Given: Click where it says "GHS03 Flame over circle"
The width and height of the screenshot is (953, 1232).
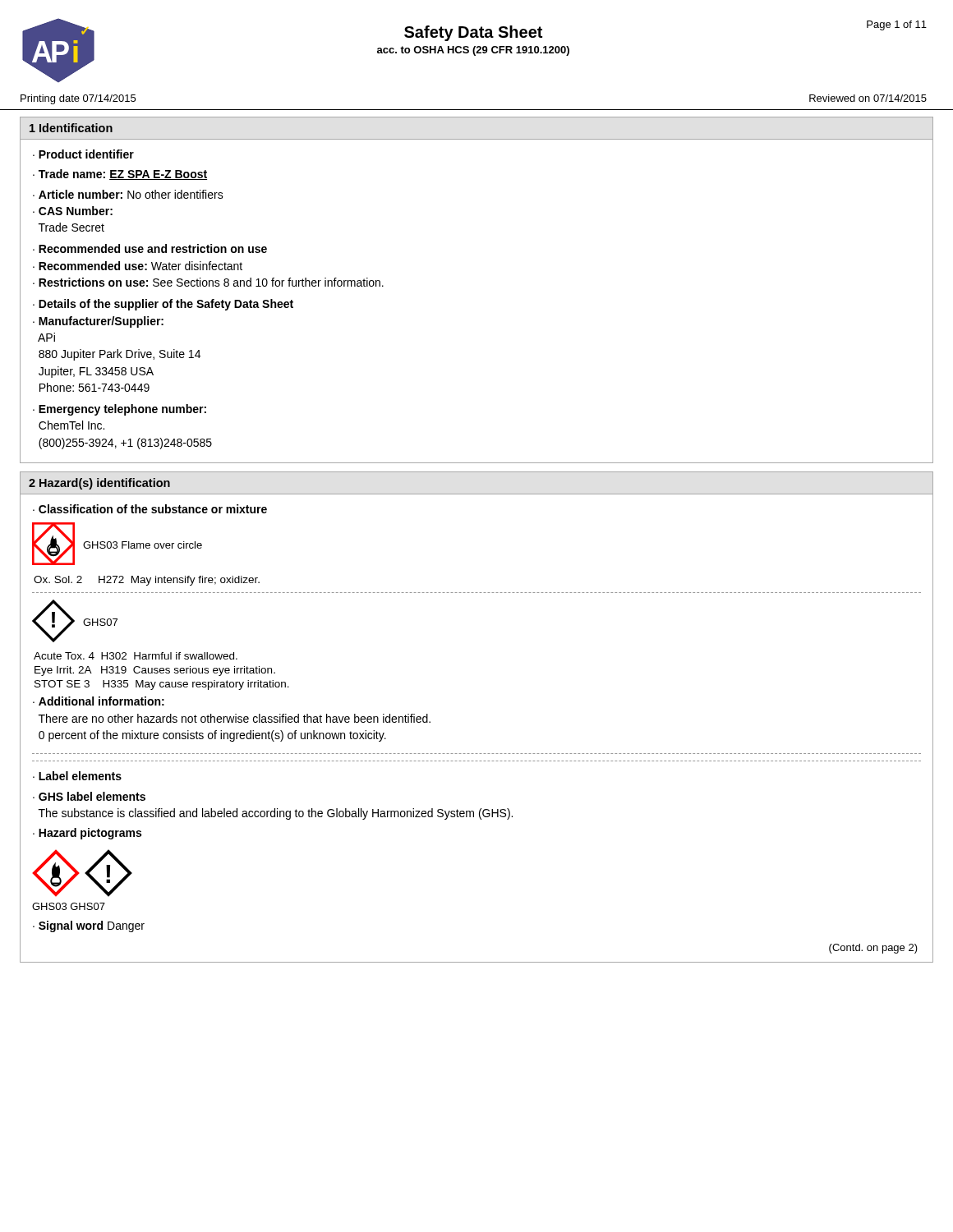Looking at the screenshot, I should click(143, 545).
